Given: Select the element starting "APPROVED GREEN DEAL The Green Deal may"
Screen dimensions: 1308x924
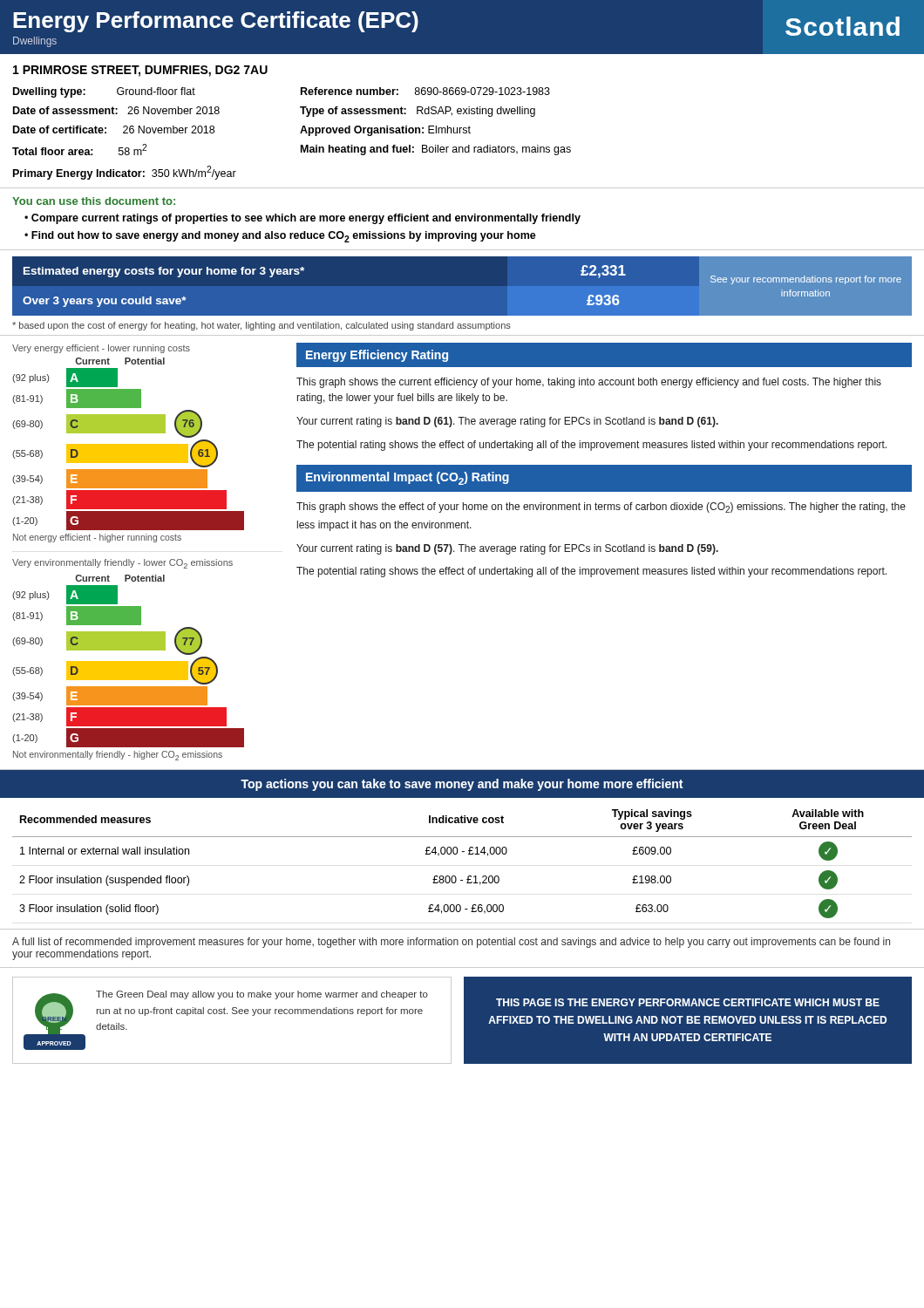Looking at the screenshot, I should tap(232, 1020).
